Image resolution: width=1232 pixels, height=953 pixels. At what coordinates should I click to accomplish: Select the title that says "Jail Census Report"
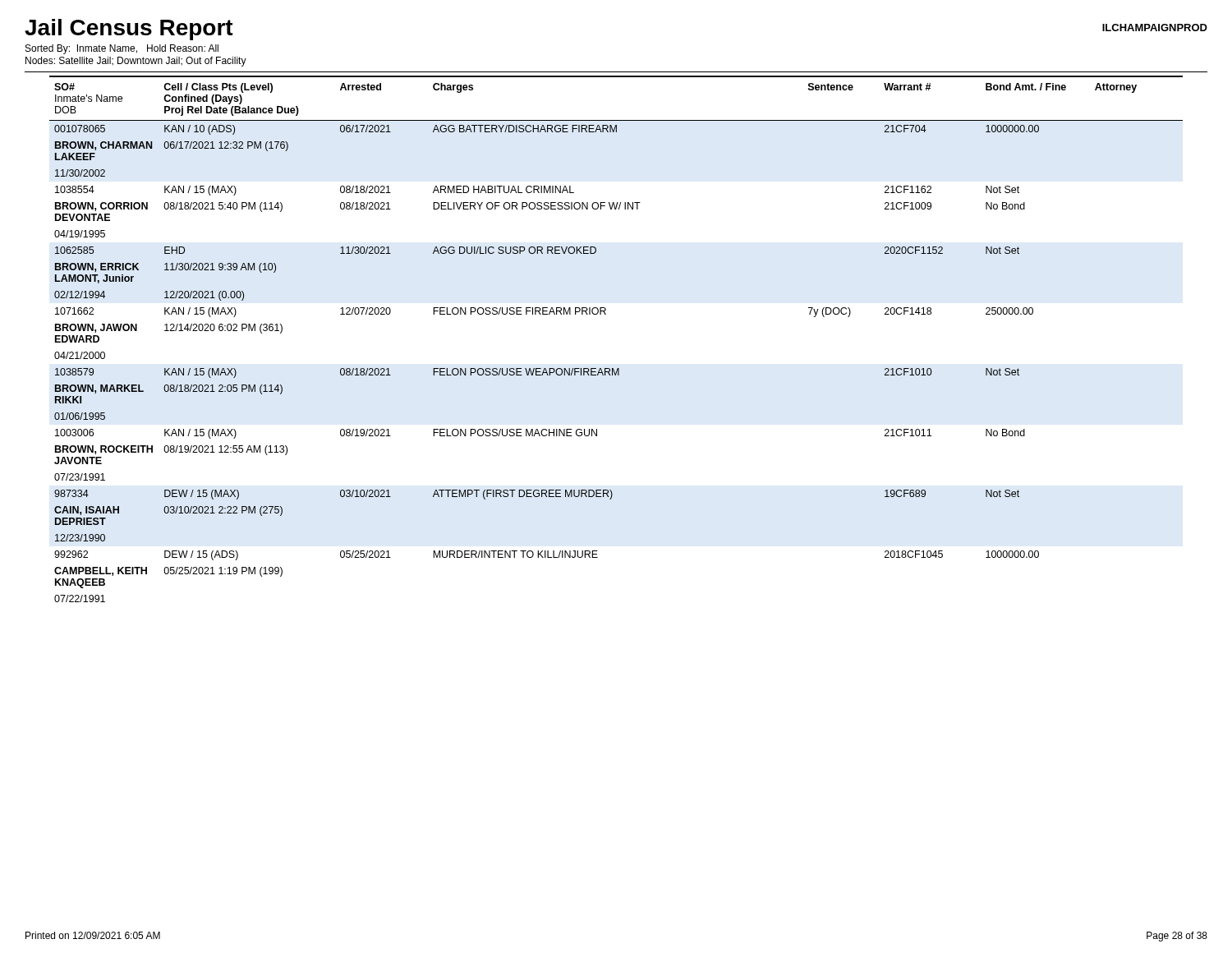pos(129,27)
